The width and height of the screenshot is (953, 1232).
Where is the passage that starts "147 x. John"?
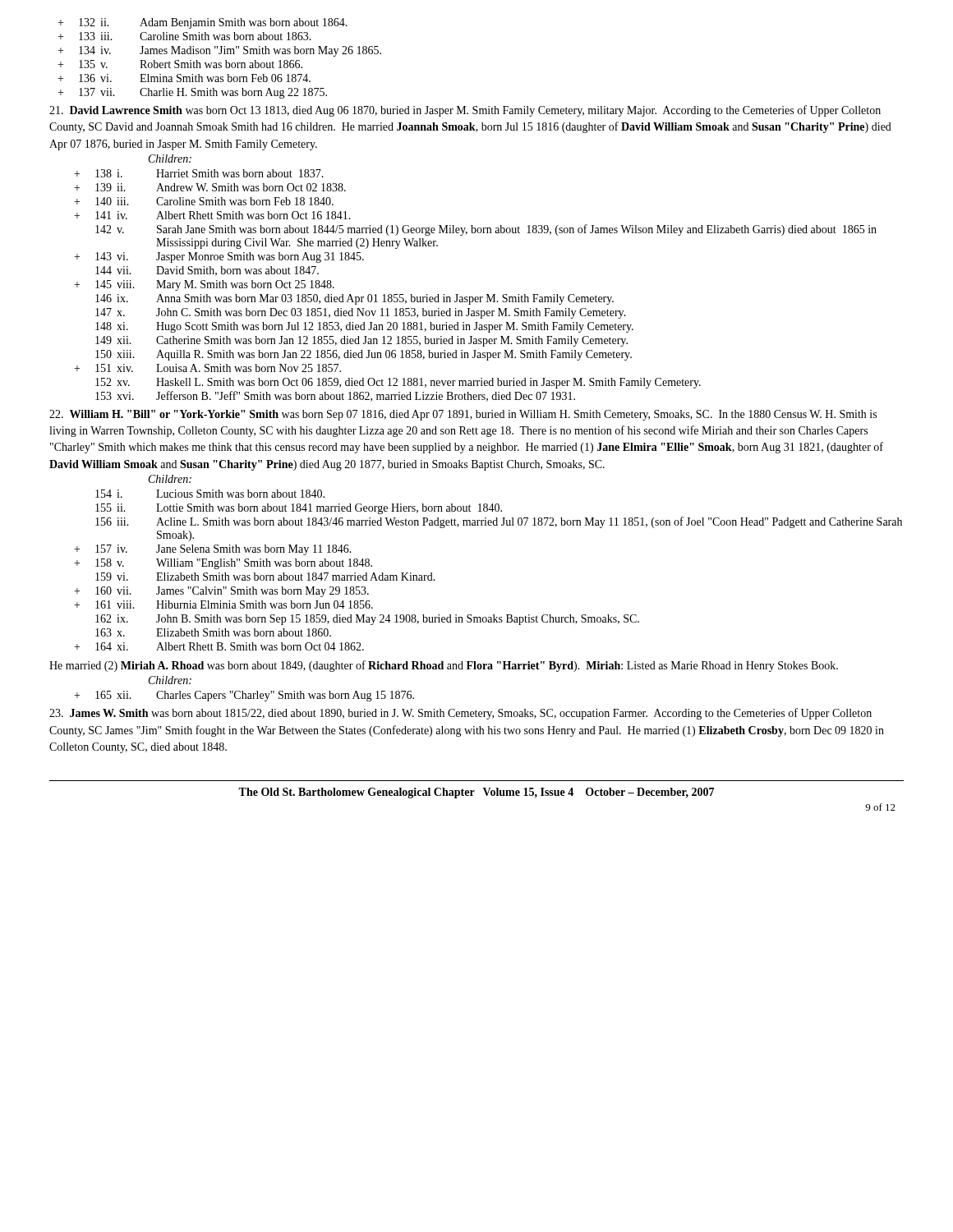tap(485, 313)
